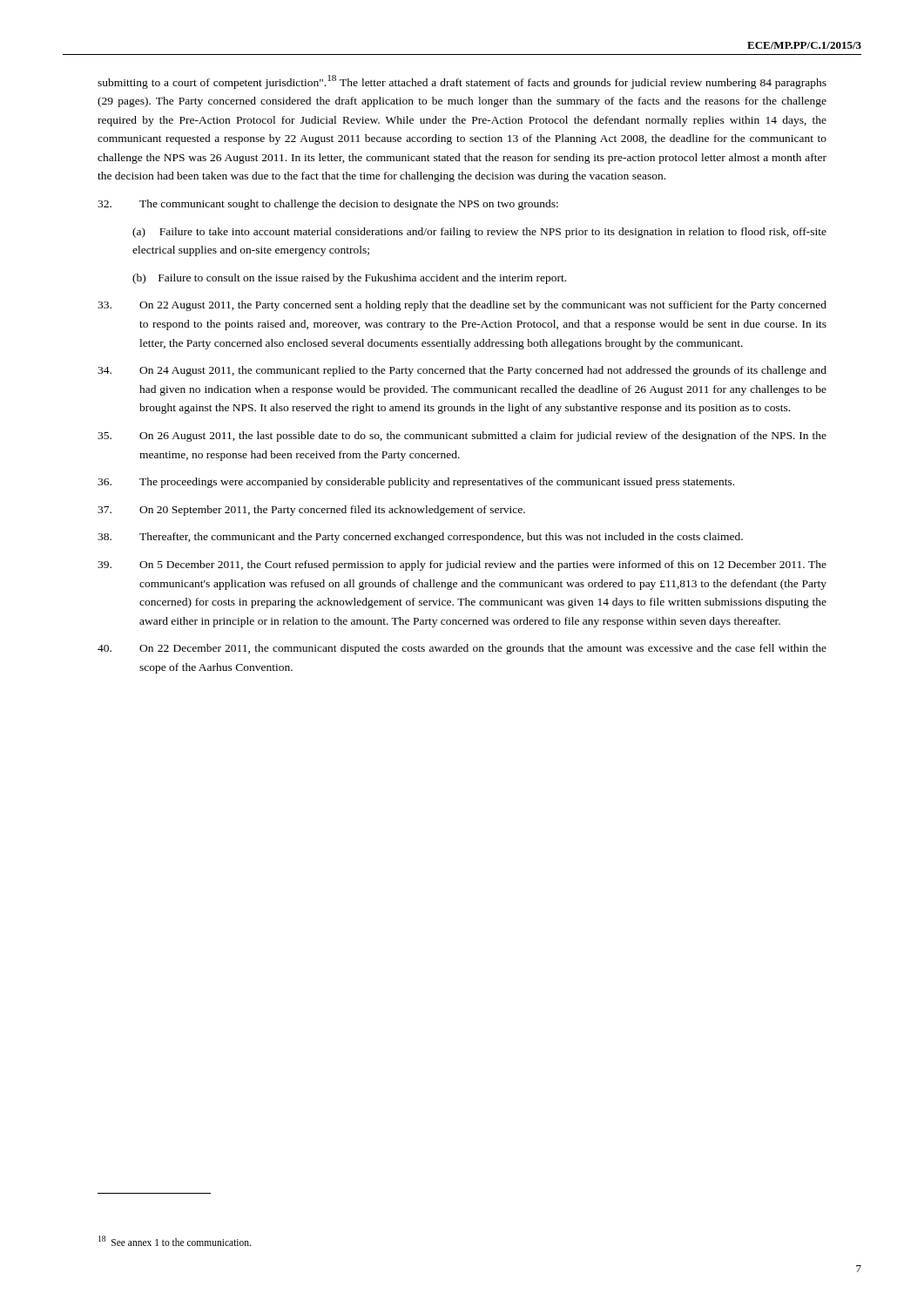Click on the text block starting "On 20 September 2011, the"

tap(462, 509)
